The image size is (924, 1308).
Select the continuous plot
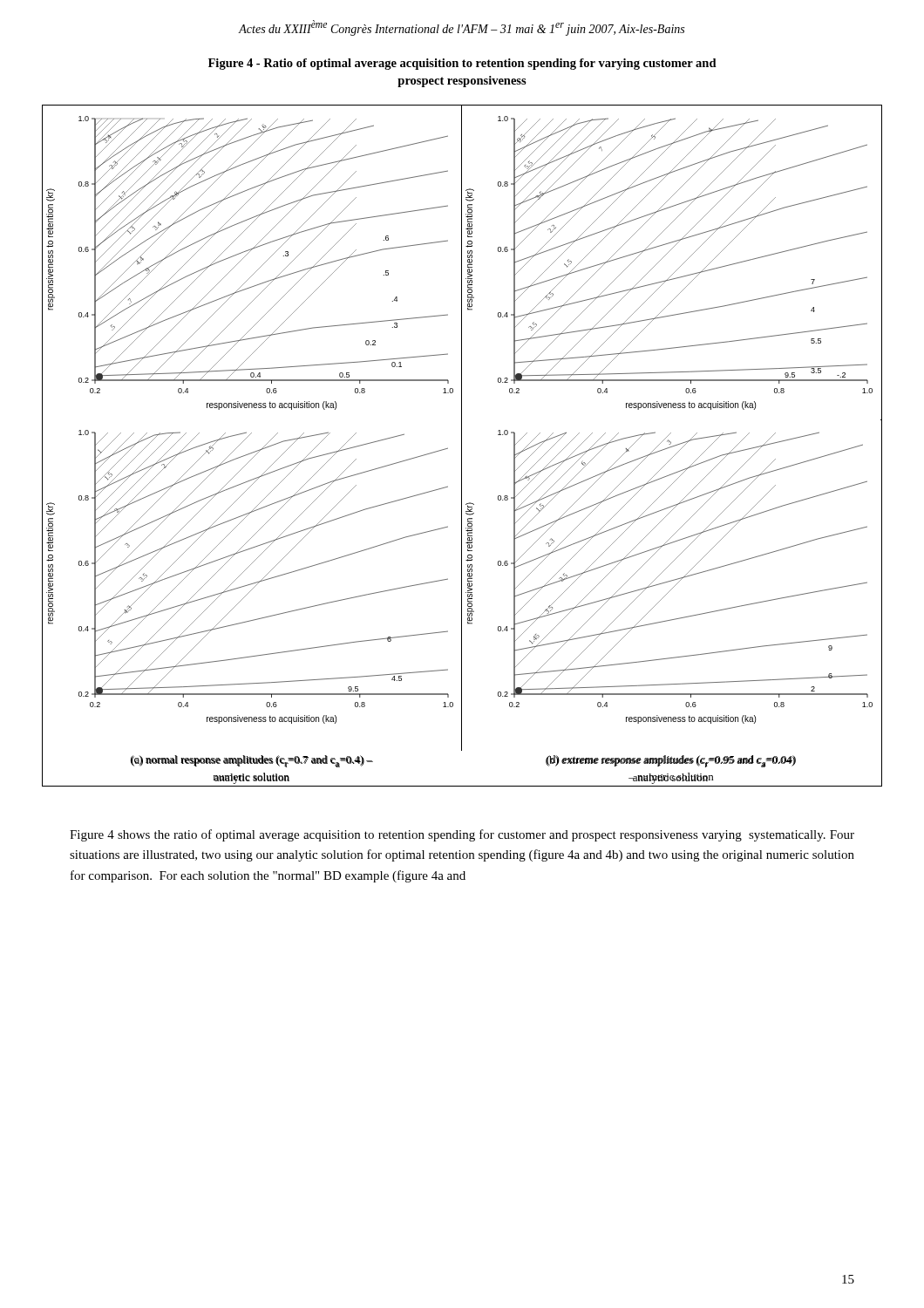462,446
